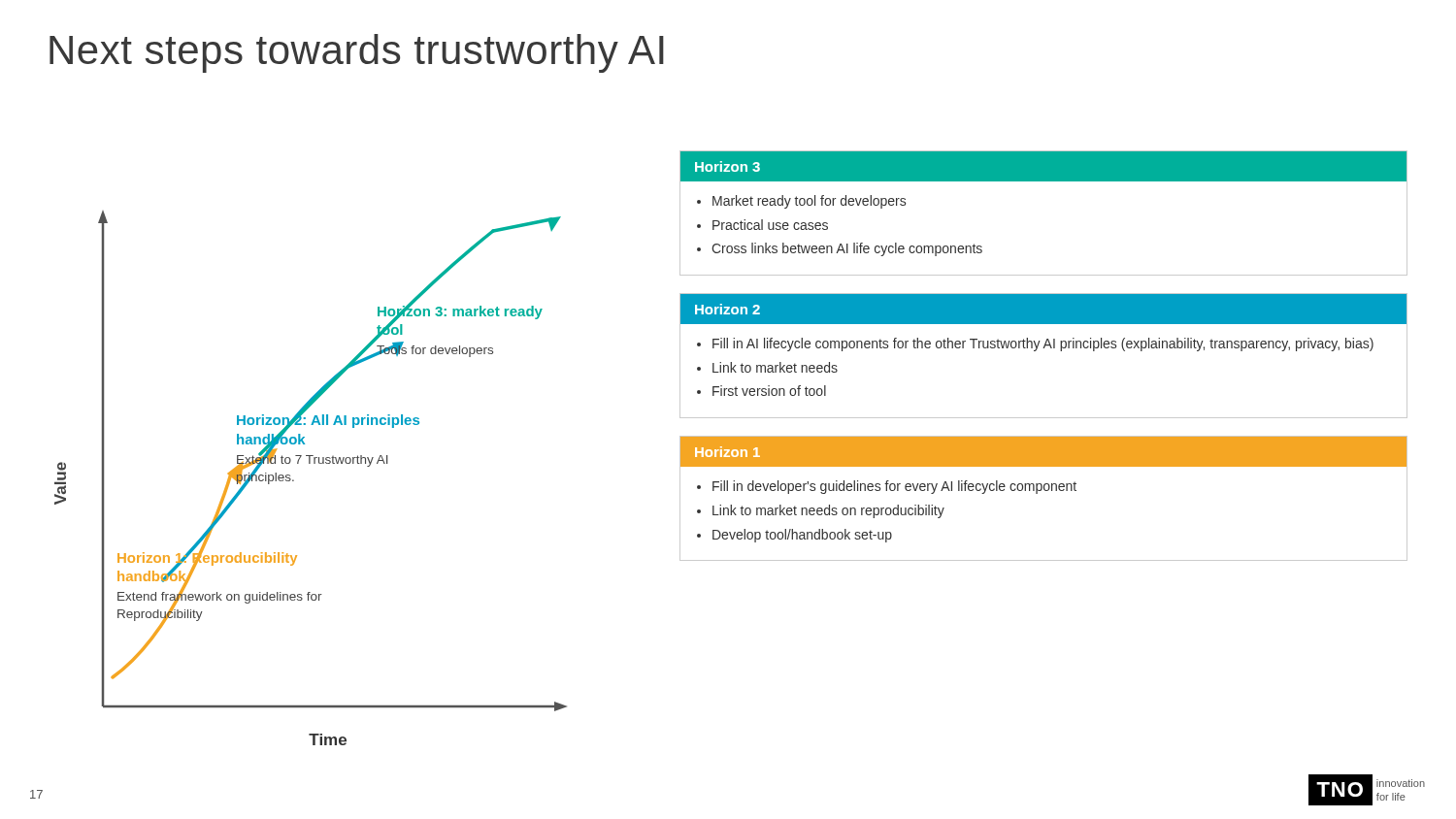Select the table that reads "Horizon 2 Fill"
This screenshot has height=819, width=1456.
1044,356
